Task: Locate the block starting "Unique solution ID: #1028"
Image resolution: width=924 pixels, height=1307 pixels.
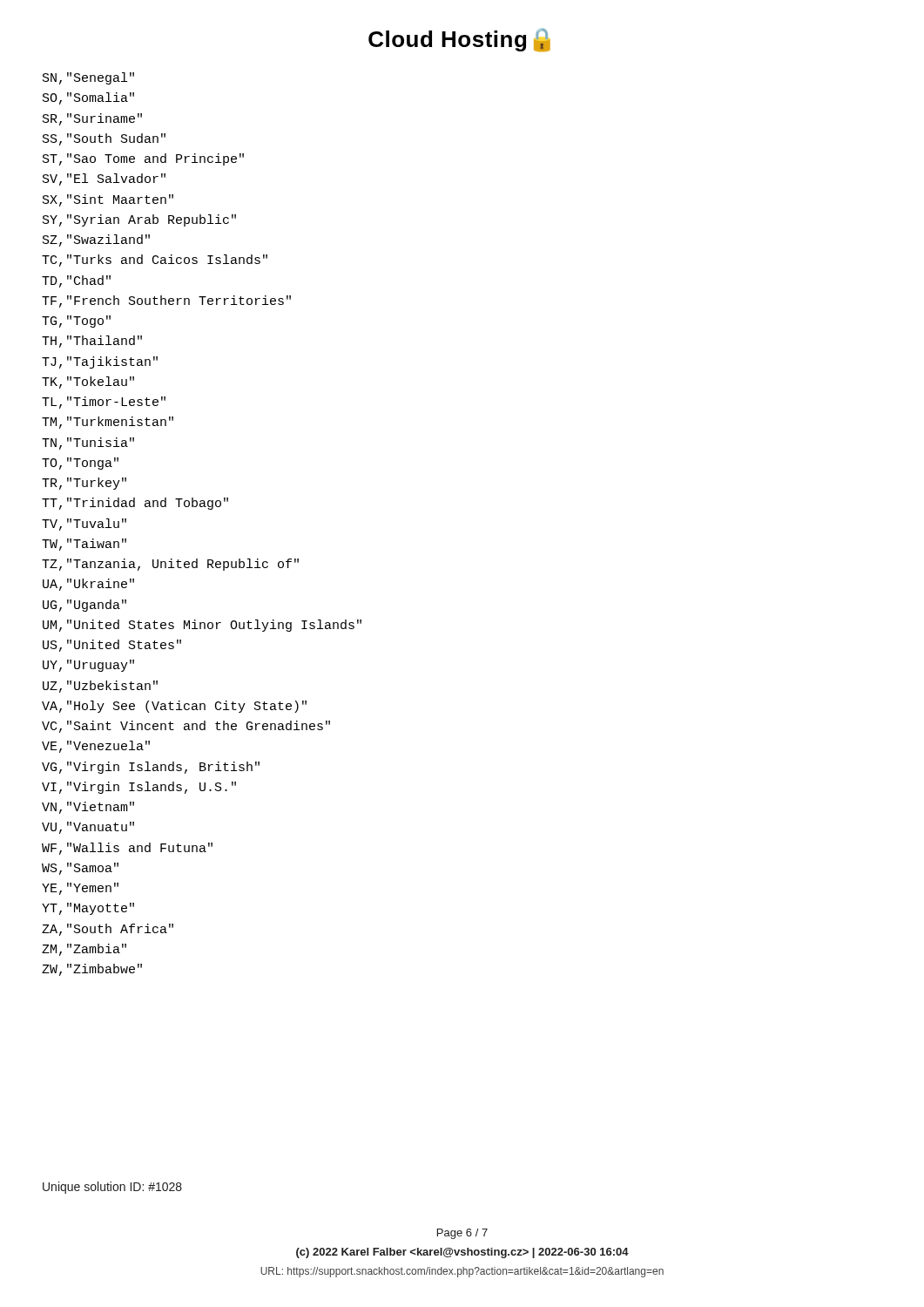Action: click(x=112, y=1187)
